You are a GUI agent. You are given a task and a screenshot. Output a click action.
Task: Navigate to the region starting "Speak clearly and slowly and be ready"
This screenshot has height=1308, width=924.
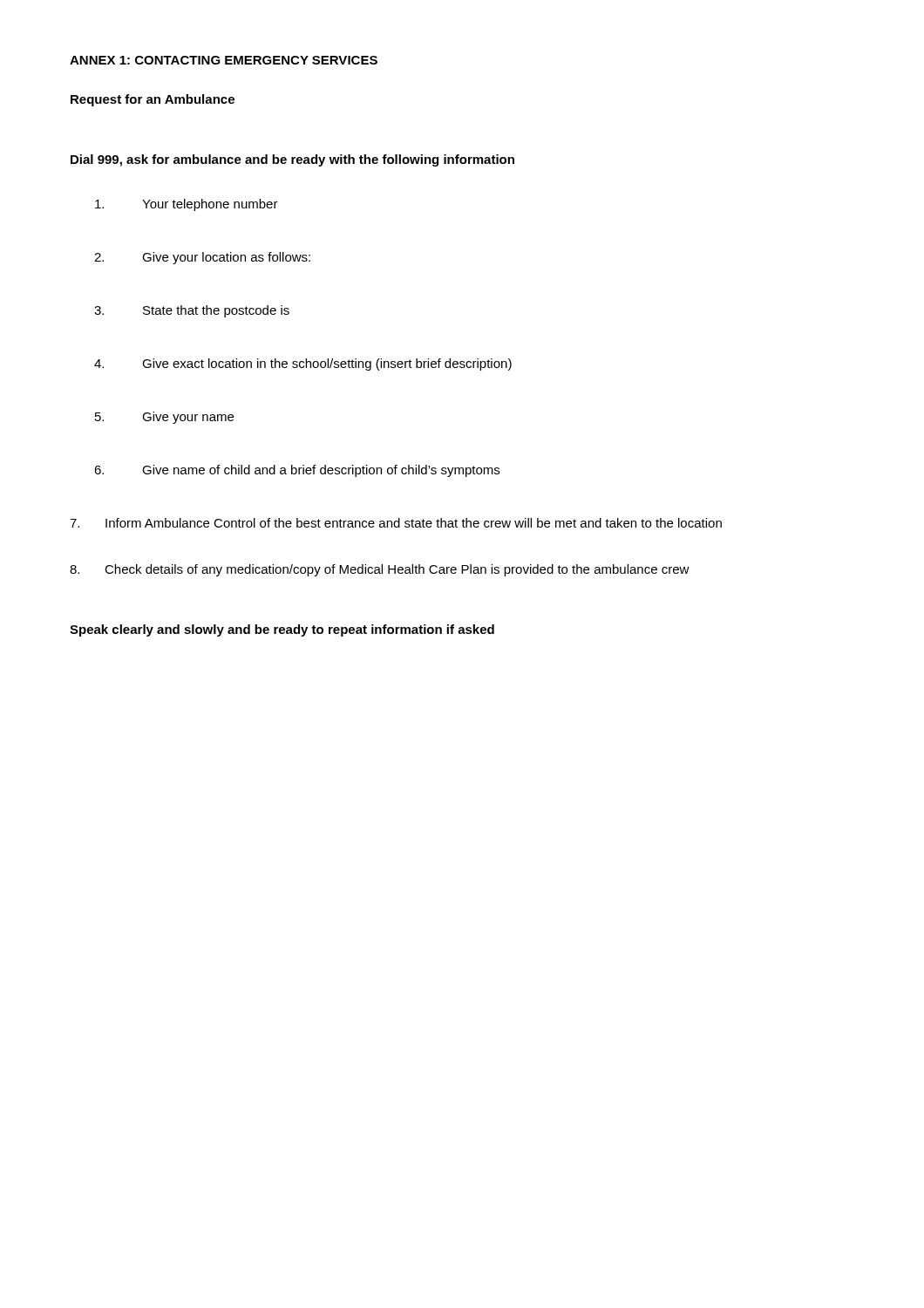tap(282, 629)
